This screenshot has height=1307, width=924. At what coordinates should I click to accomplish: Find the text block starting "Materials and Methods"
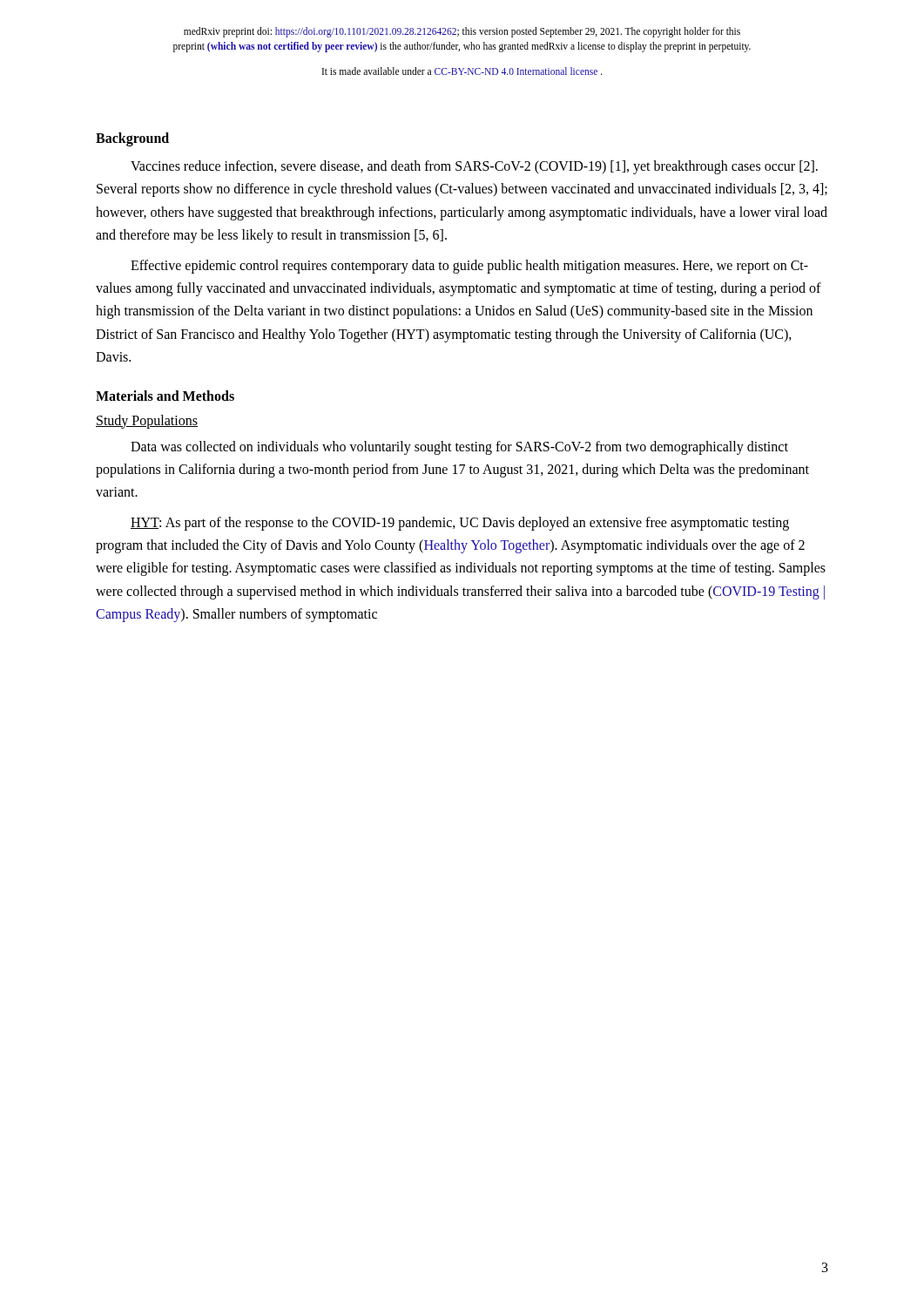point(165,396)
